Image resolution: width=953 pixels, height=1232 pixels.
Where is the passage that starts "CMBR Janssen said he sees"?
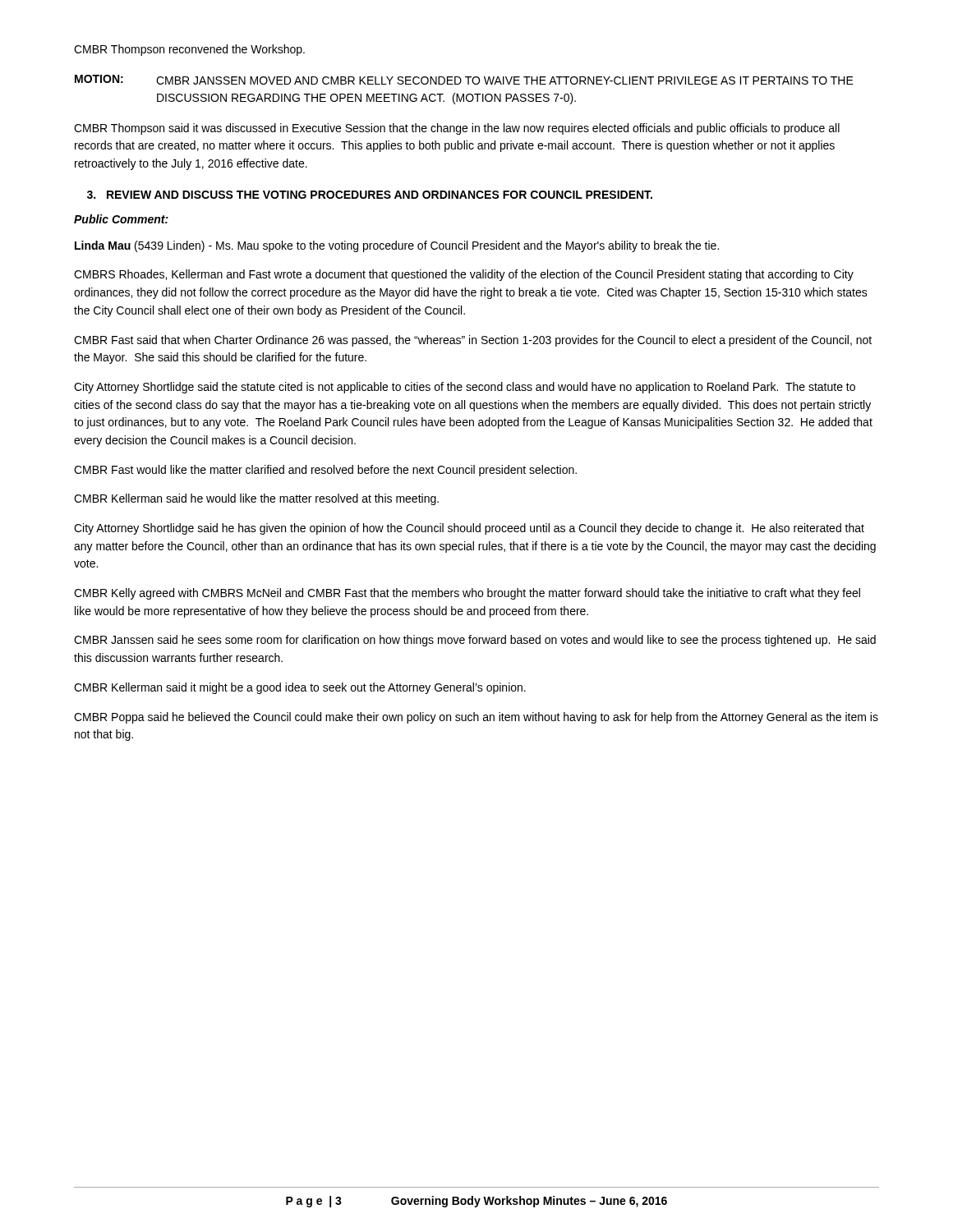point(475,649)
